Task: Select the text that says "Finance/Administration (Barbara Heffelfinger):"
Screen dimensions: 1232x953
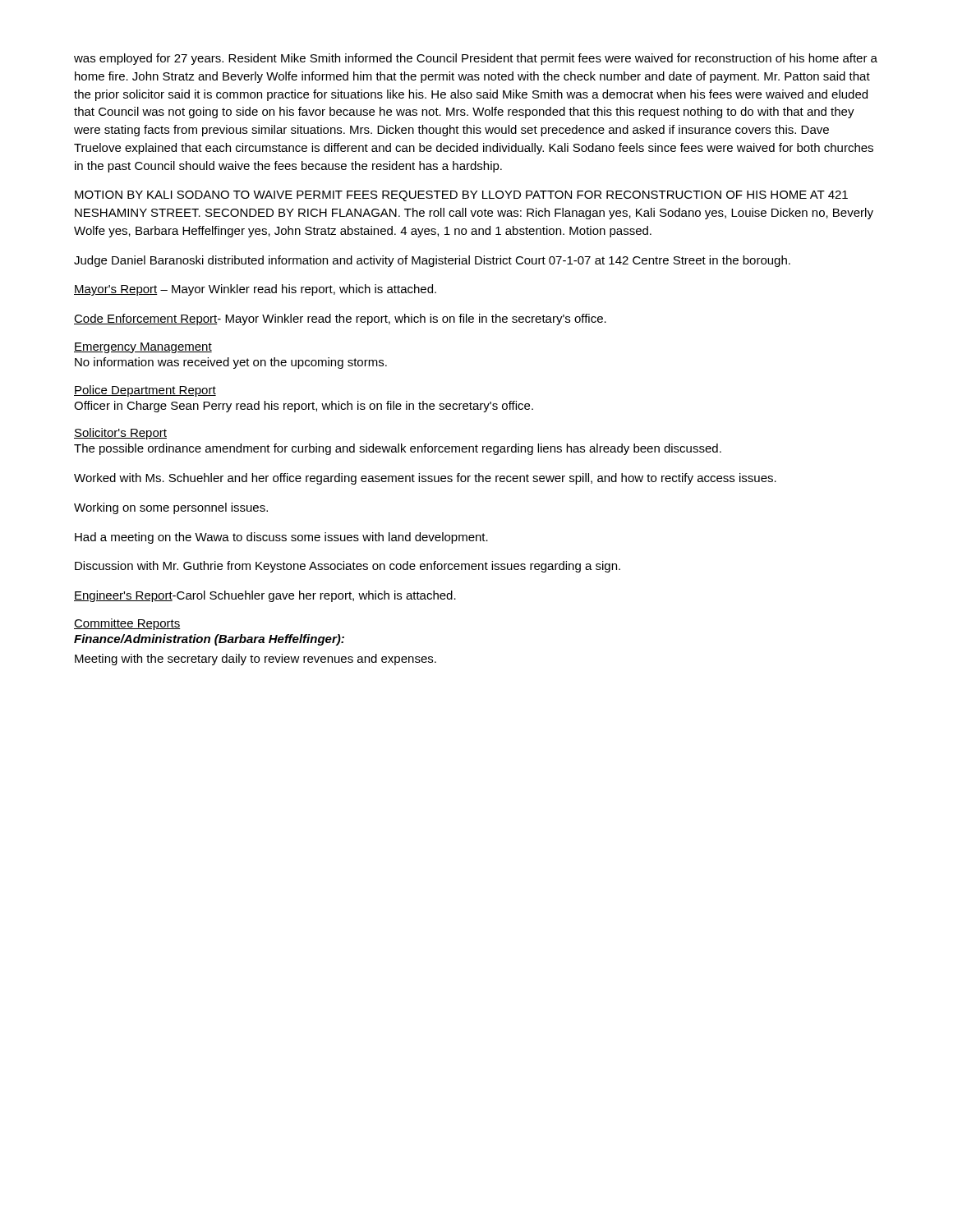Action: pos(209,638)
